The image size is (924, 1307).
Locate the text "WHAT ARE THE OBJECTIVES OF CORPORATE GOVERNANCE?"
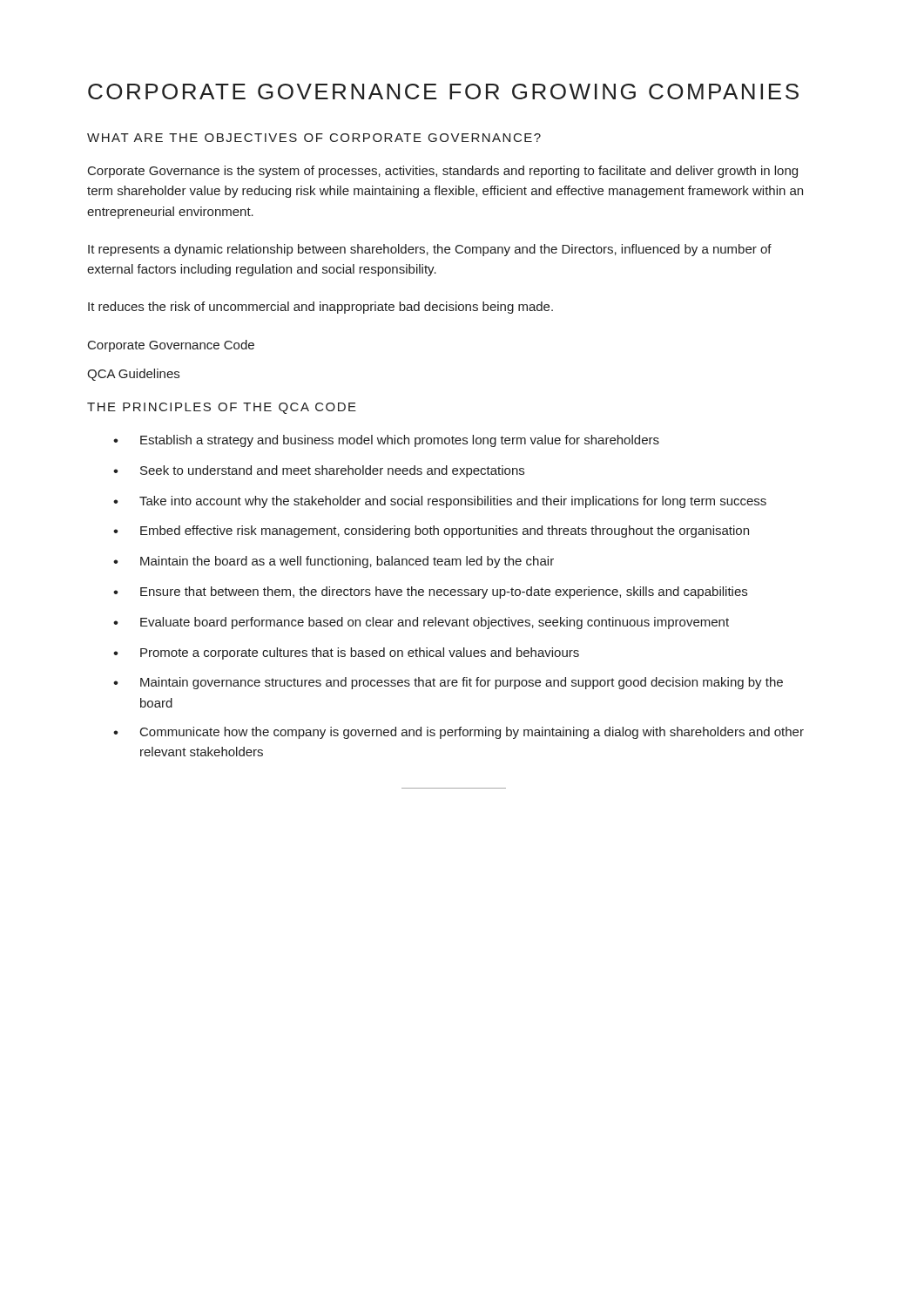pos(315,137)
